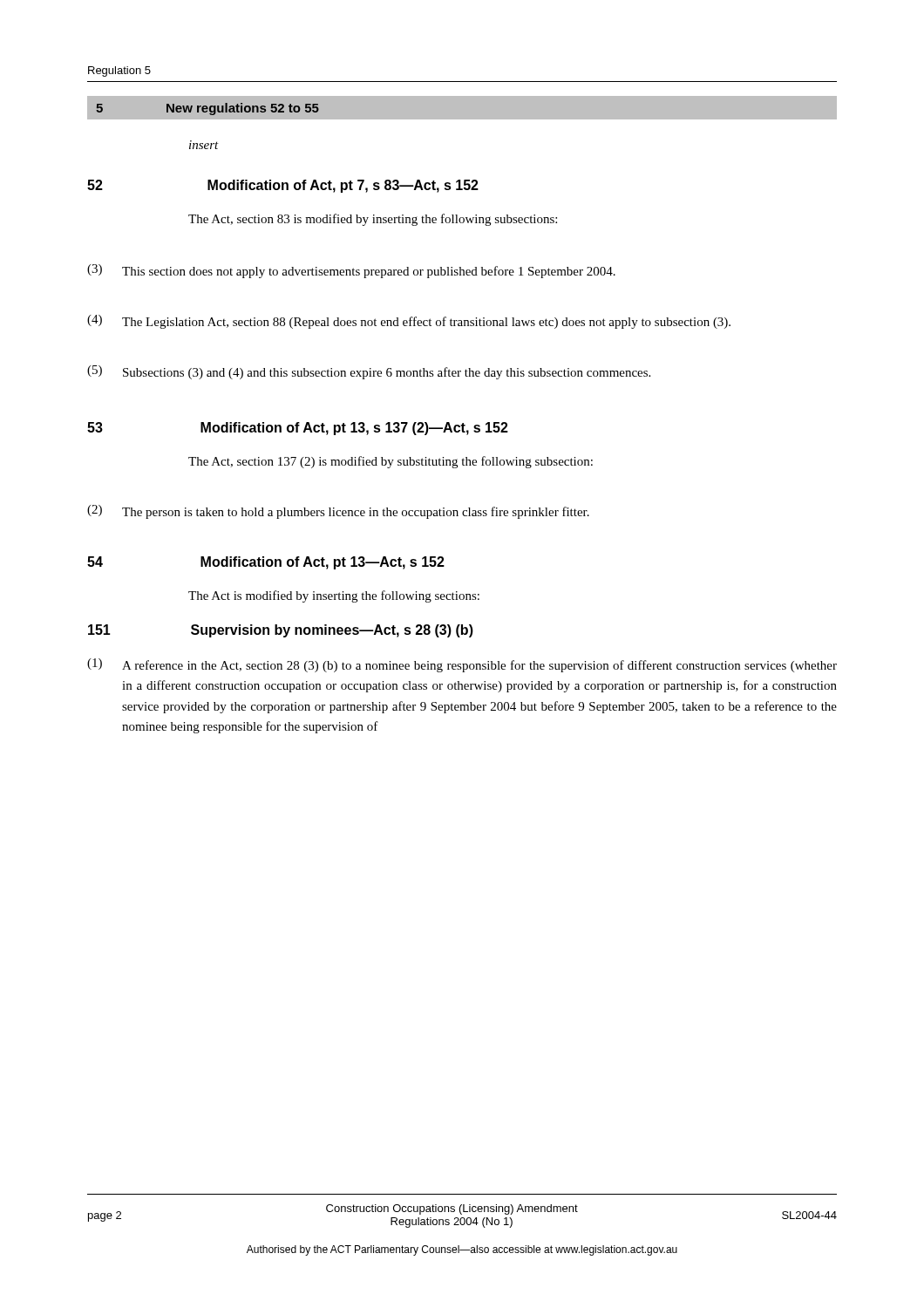The width and height of the screenshot is (924, 1308).
Task: Navigate to the text starting "52 Modification of Act,"
Action: (283, 185)
